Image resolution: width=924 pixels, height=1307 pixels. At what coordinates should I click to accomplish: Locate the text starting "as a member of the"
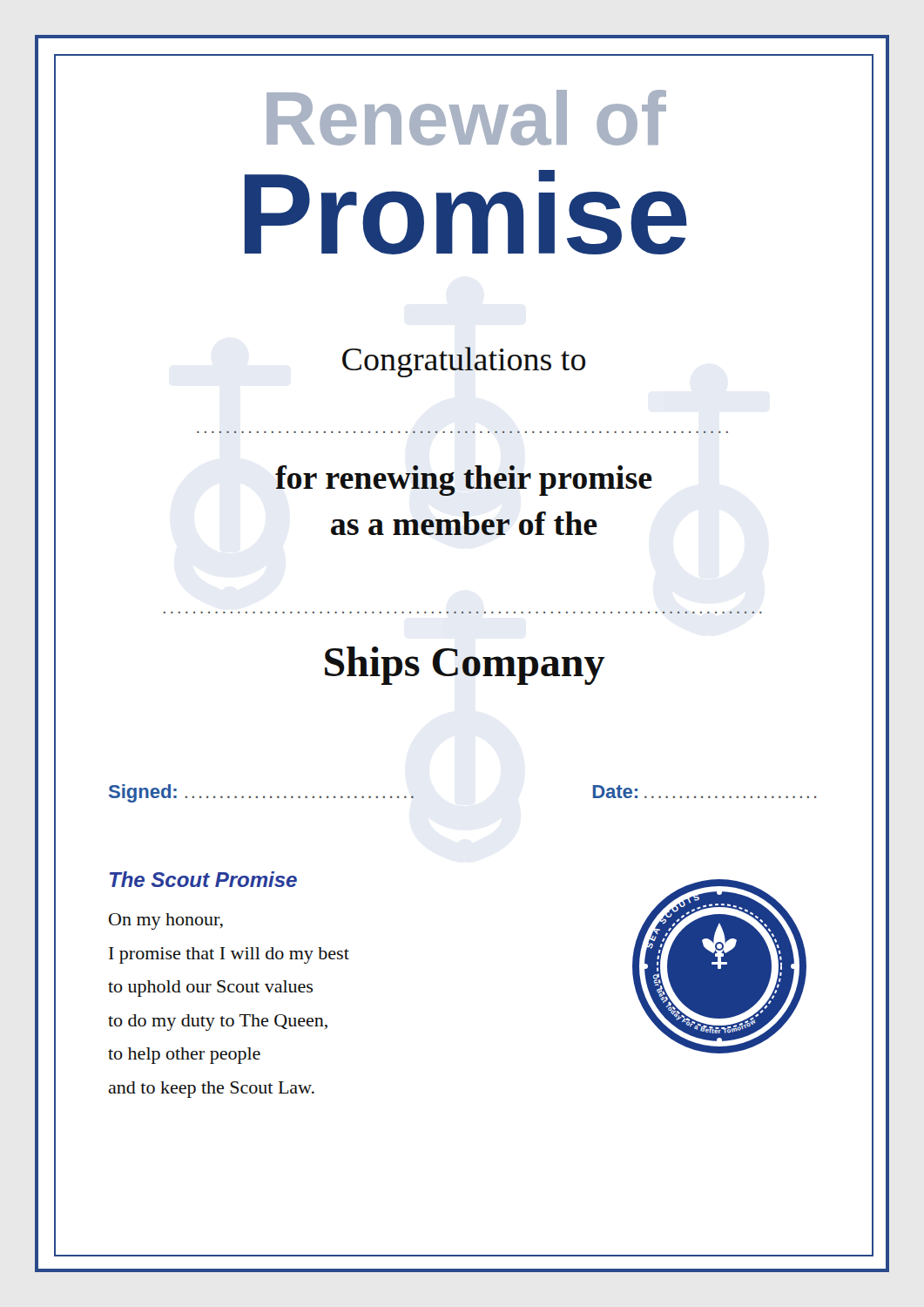click(x=464, y=524)
